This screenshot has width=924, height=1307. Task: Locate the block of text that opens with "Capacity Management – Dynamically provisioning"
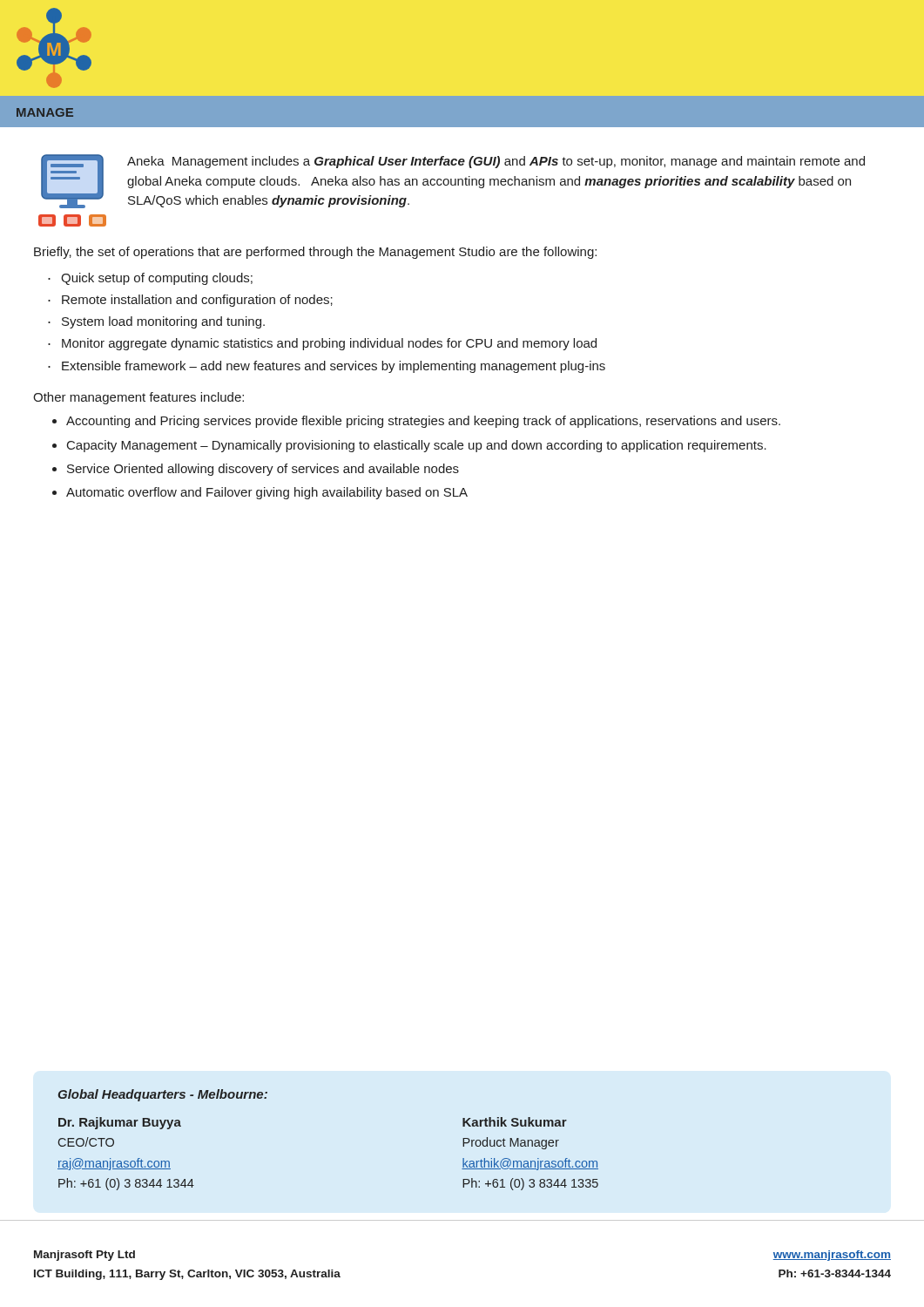point(417,444)
